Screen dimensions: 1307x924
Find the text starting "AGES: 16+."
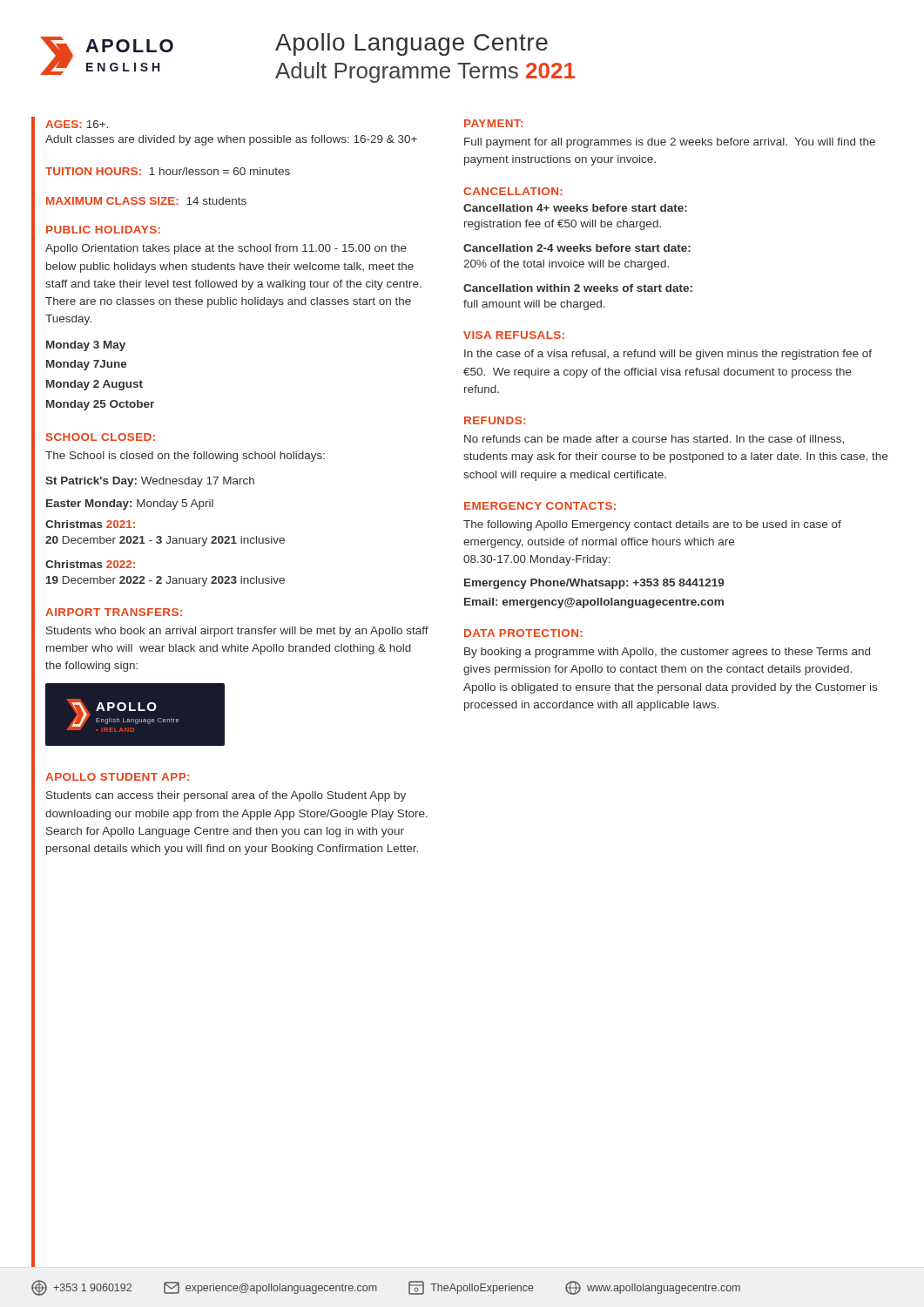click(x=77, y=124)
